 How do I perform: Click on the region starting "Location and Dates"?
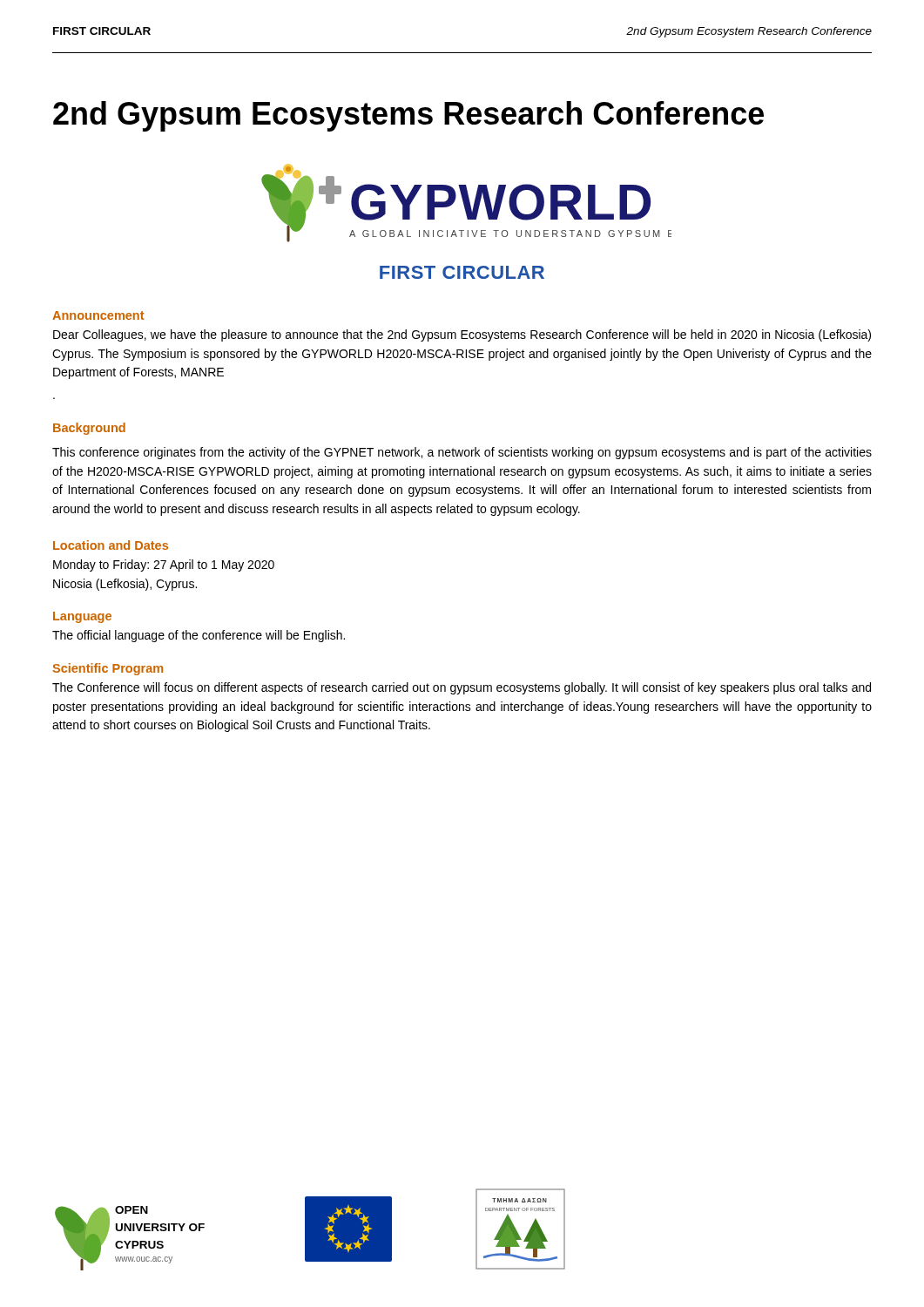click(111, 545)
